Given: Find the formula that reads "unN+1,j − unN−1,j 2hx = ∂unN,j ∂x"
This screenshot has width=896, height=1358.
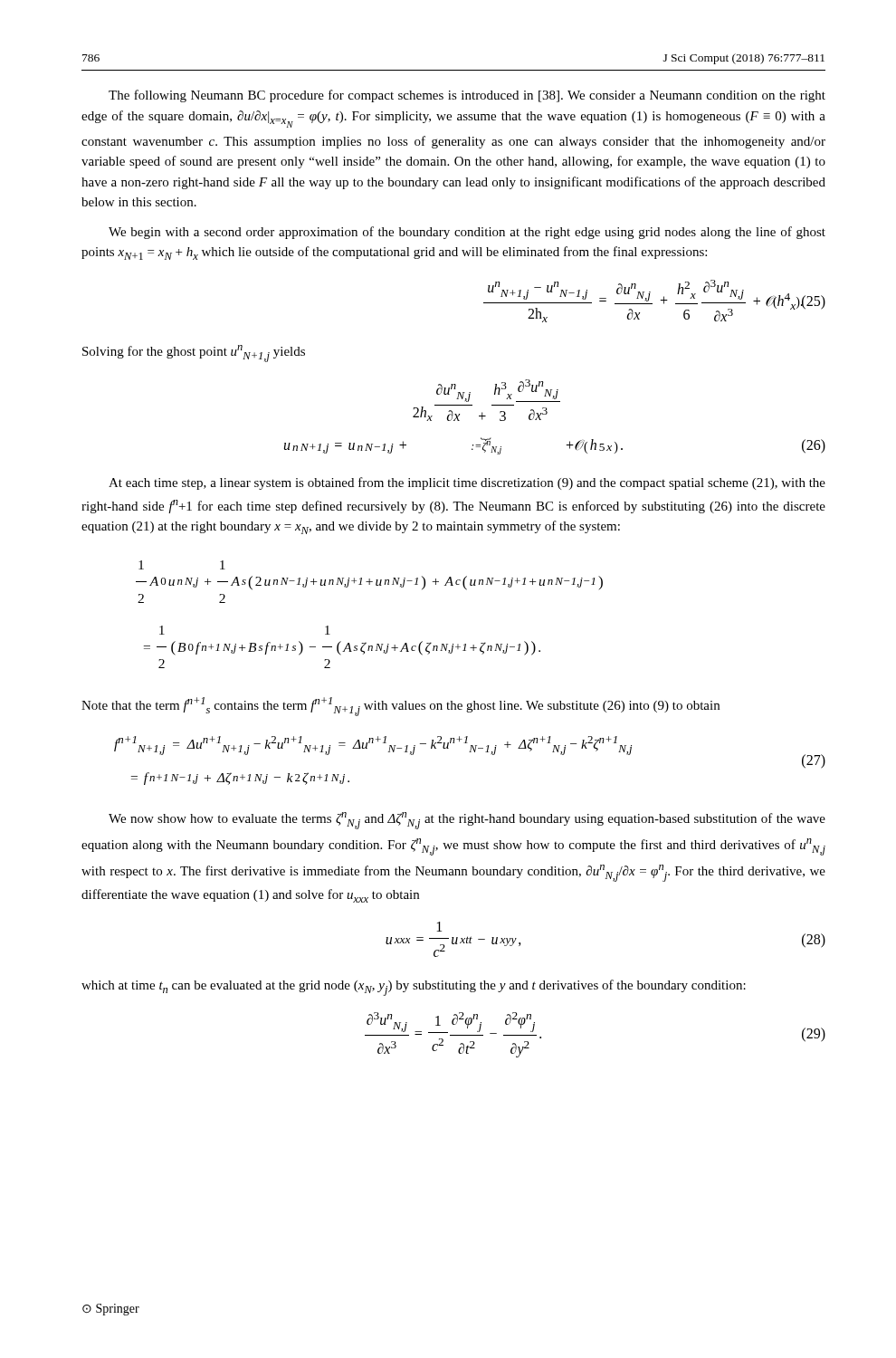Looking at the screenshot, I should pos(654,301).
